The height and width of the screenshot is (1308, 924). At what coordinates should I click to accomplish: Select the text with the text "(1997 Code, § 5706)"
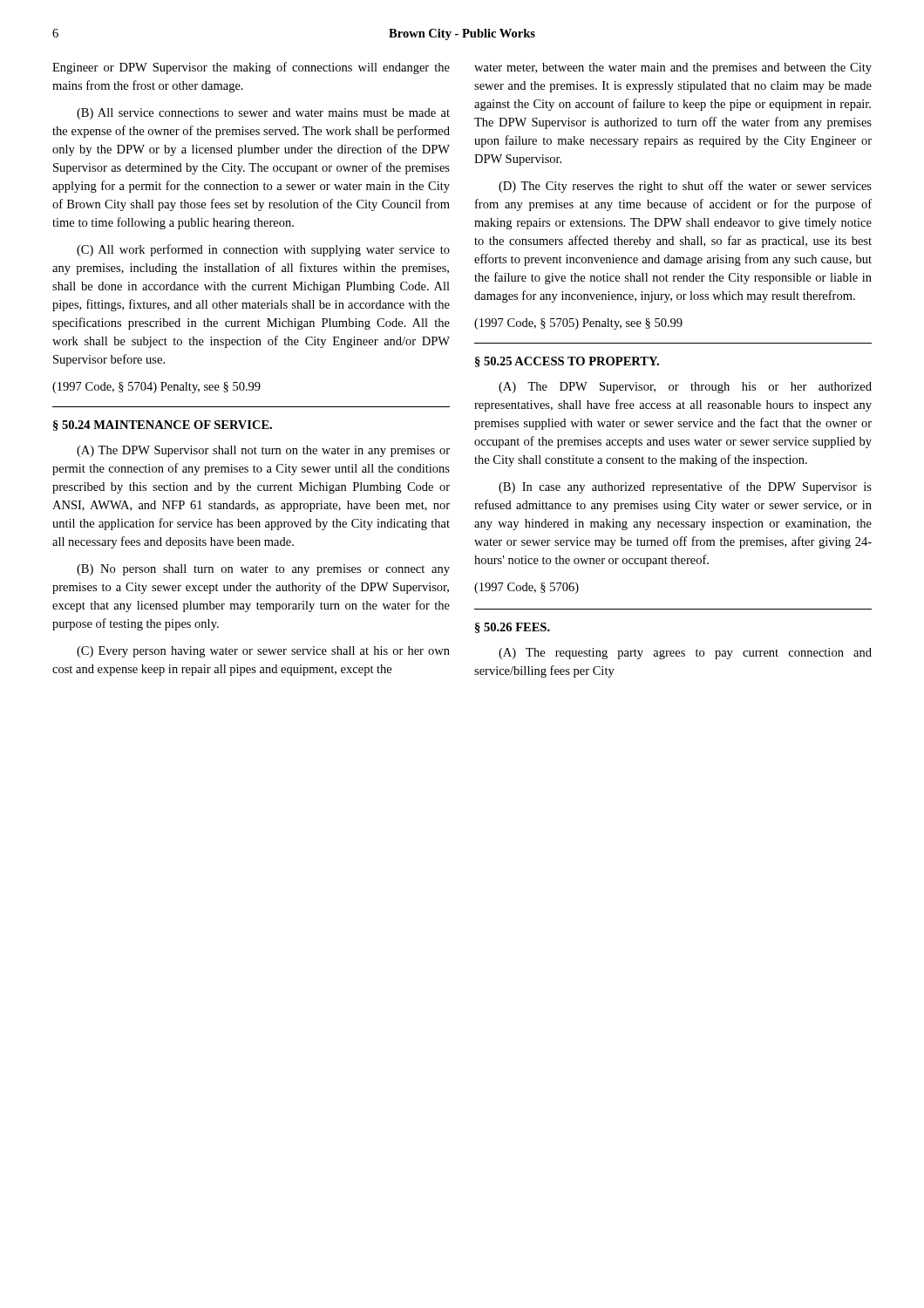click(527, 588)
